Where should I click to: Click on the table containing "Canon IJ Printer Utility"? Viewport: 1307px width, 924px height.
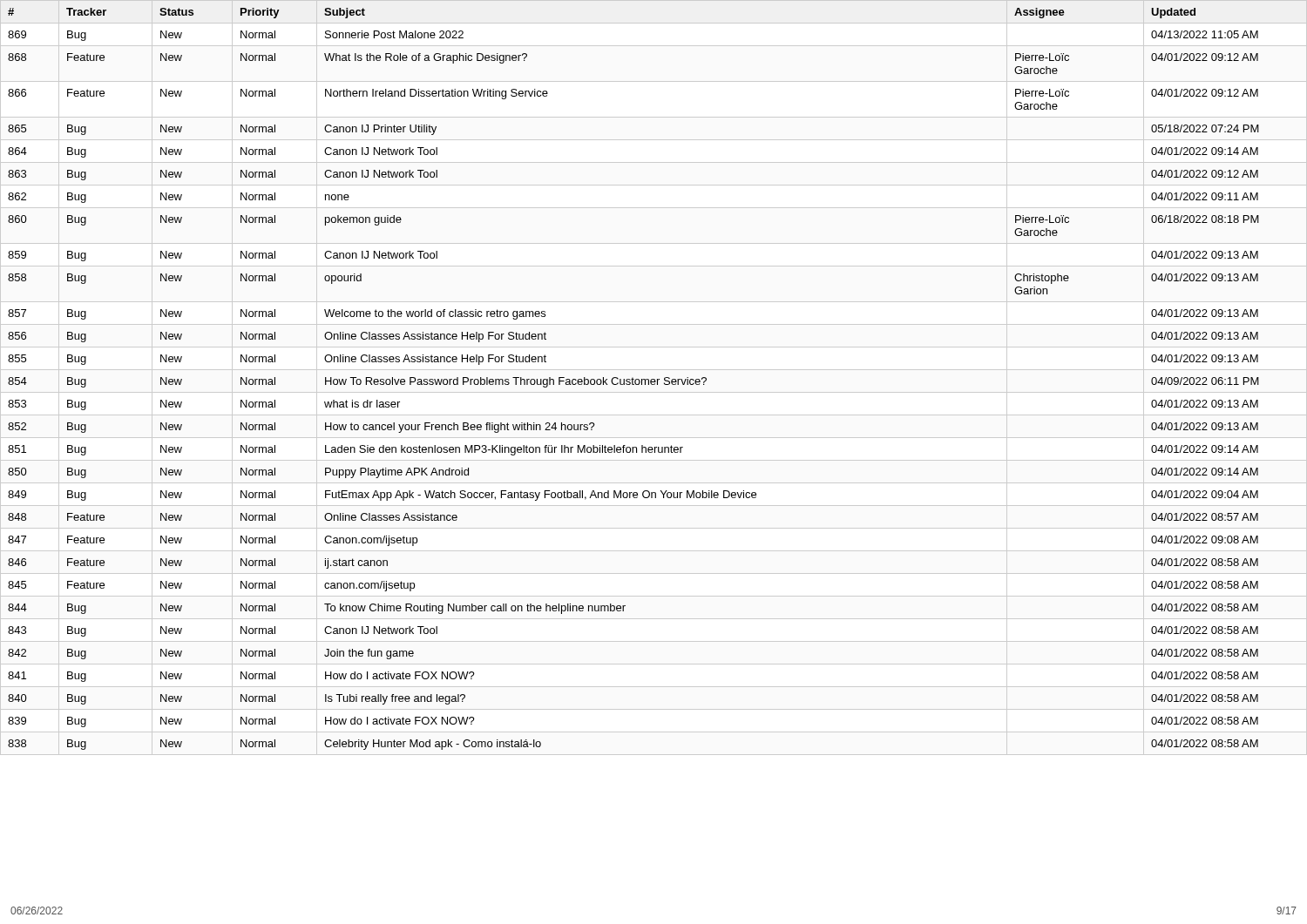(x=654, y=378)
